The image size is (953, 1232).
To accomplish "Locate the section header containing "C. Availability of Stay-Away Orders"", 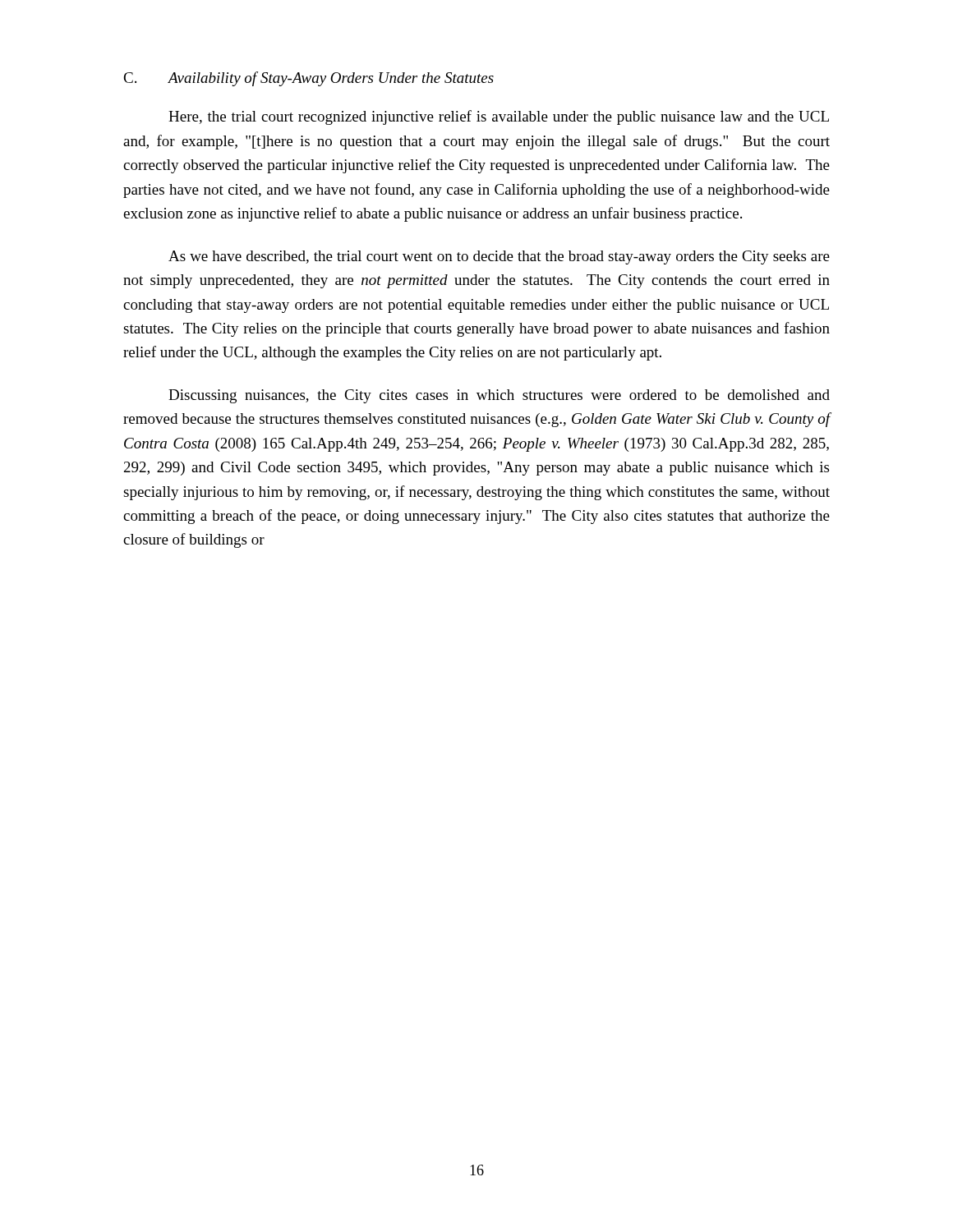I will [309, 78].
